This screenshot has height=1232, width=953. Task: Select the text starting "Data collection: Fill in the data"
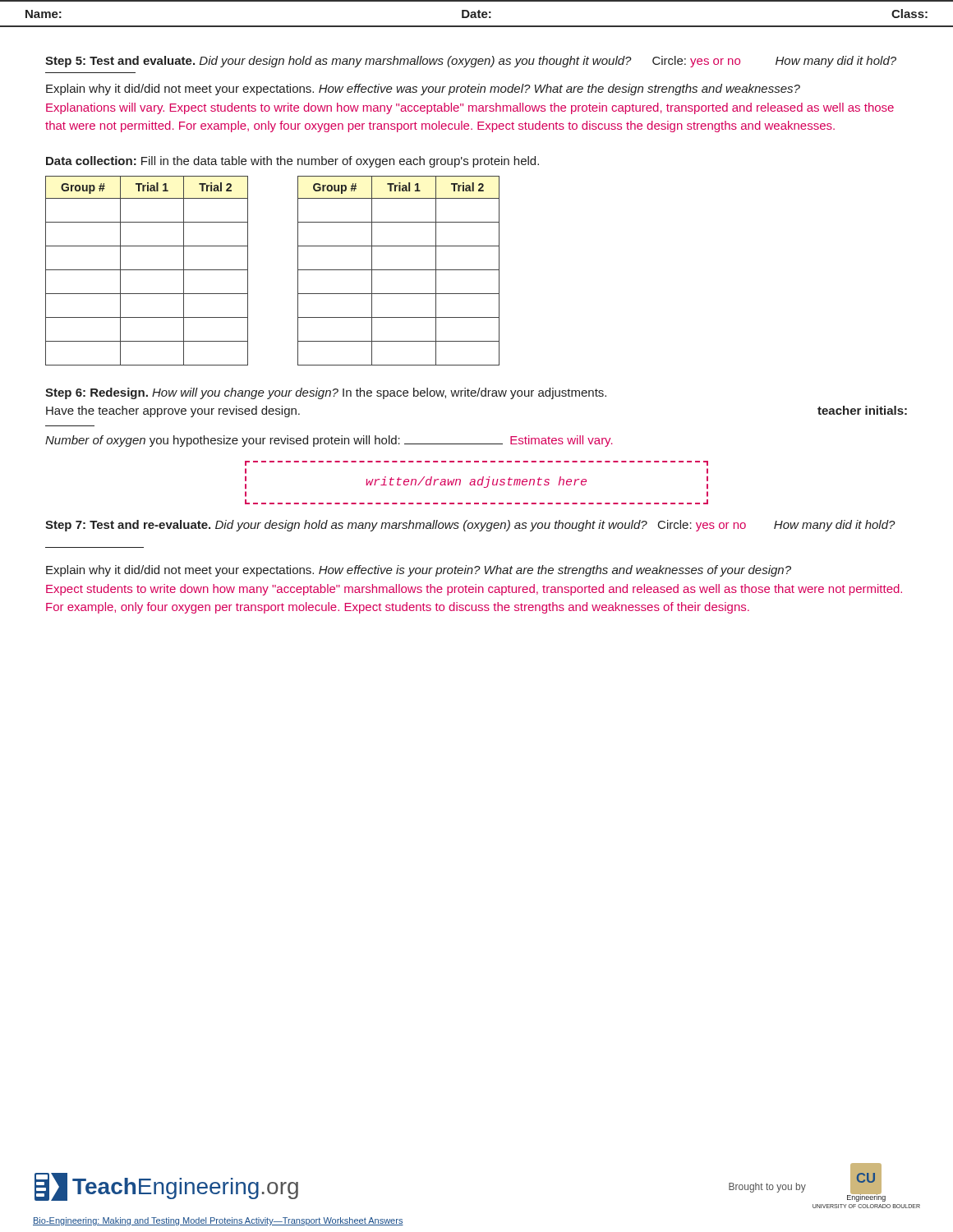pos(293,160)
